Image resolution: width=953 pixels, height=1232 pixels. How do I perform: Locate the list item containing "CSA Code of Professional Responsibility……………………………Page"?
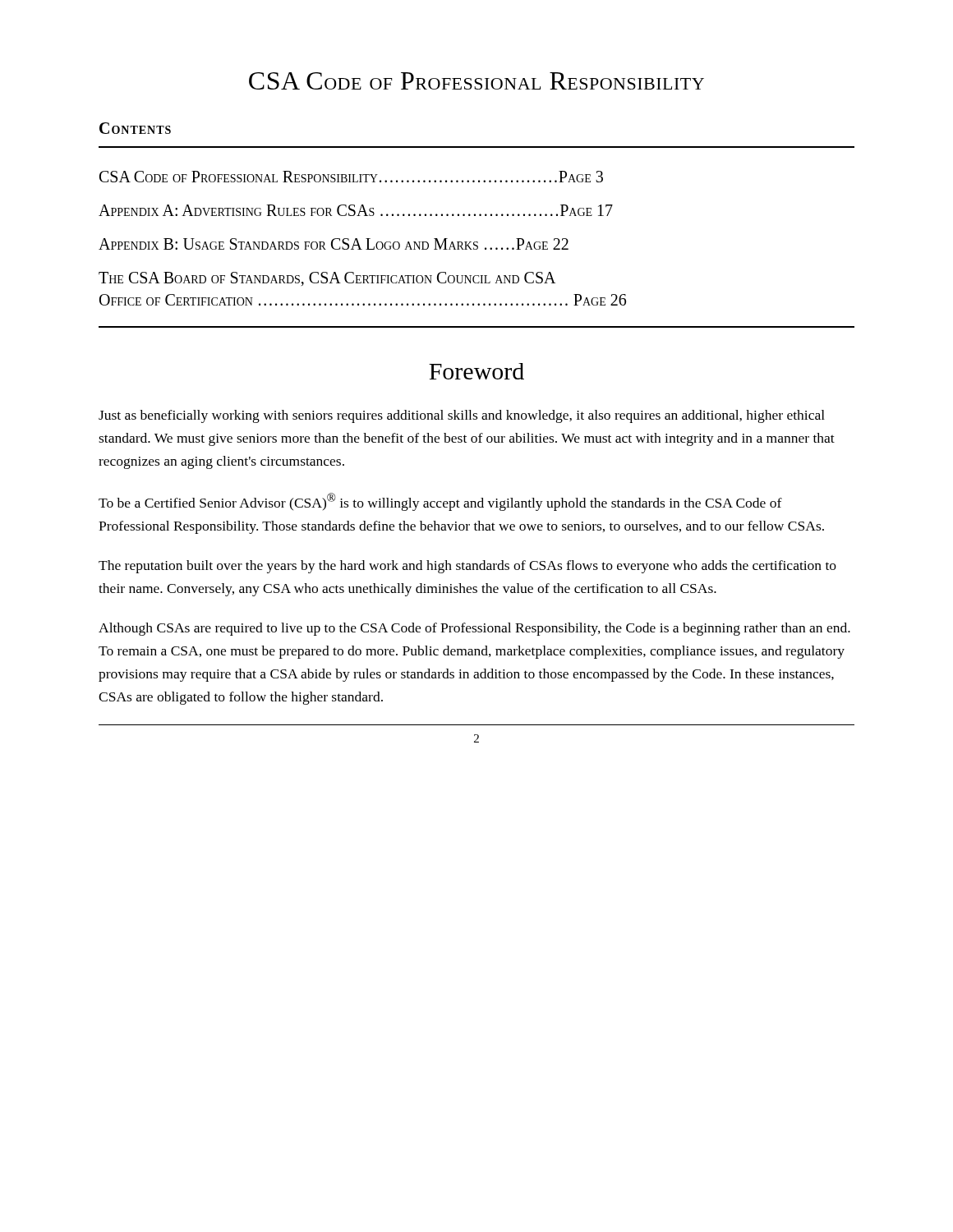[x=351, y=177]
